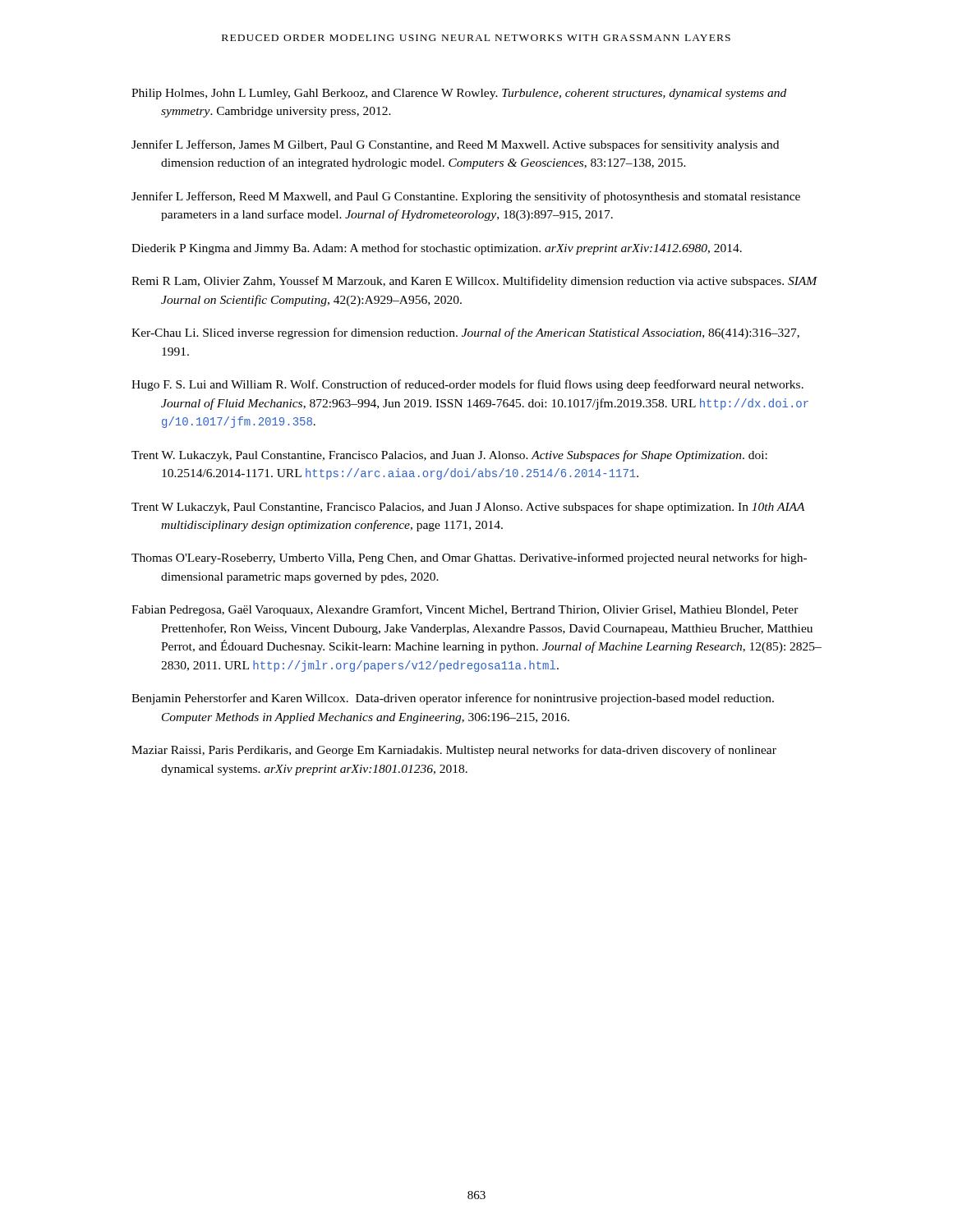
Task: Click the passage that begins "Ker-Chau Li. Sliced inverse regression"
Action: [466, 342]
